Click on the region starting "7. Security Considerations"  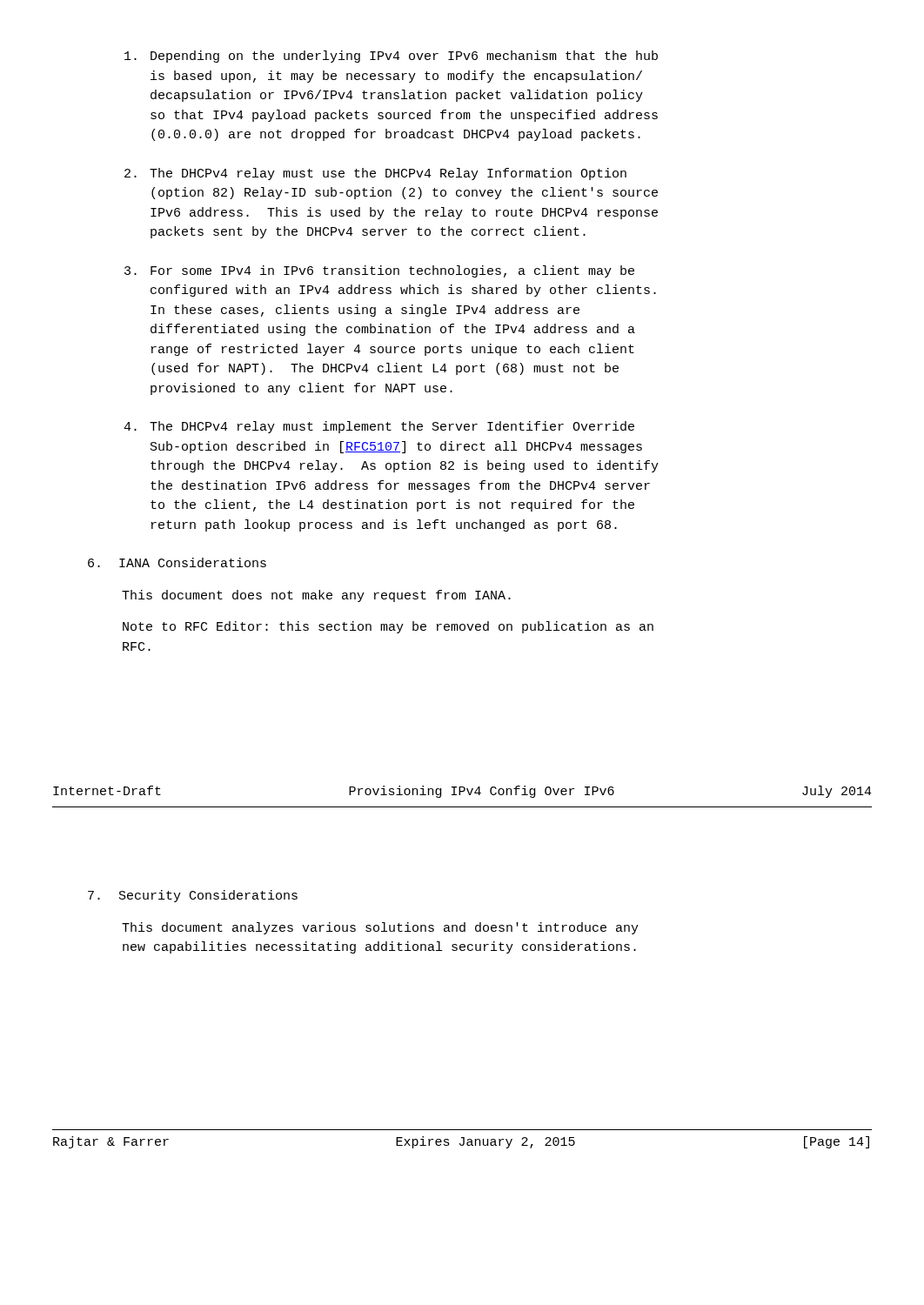pyautogui.click(x=193, y=897)
